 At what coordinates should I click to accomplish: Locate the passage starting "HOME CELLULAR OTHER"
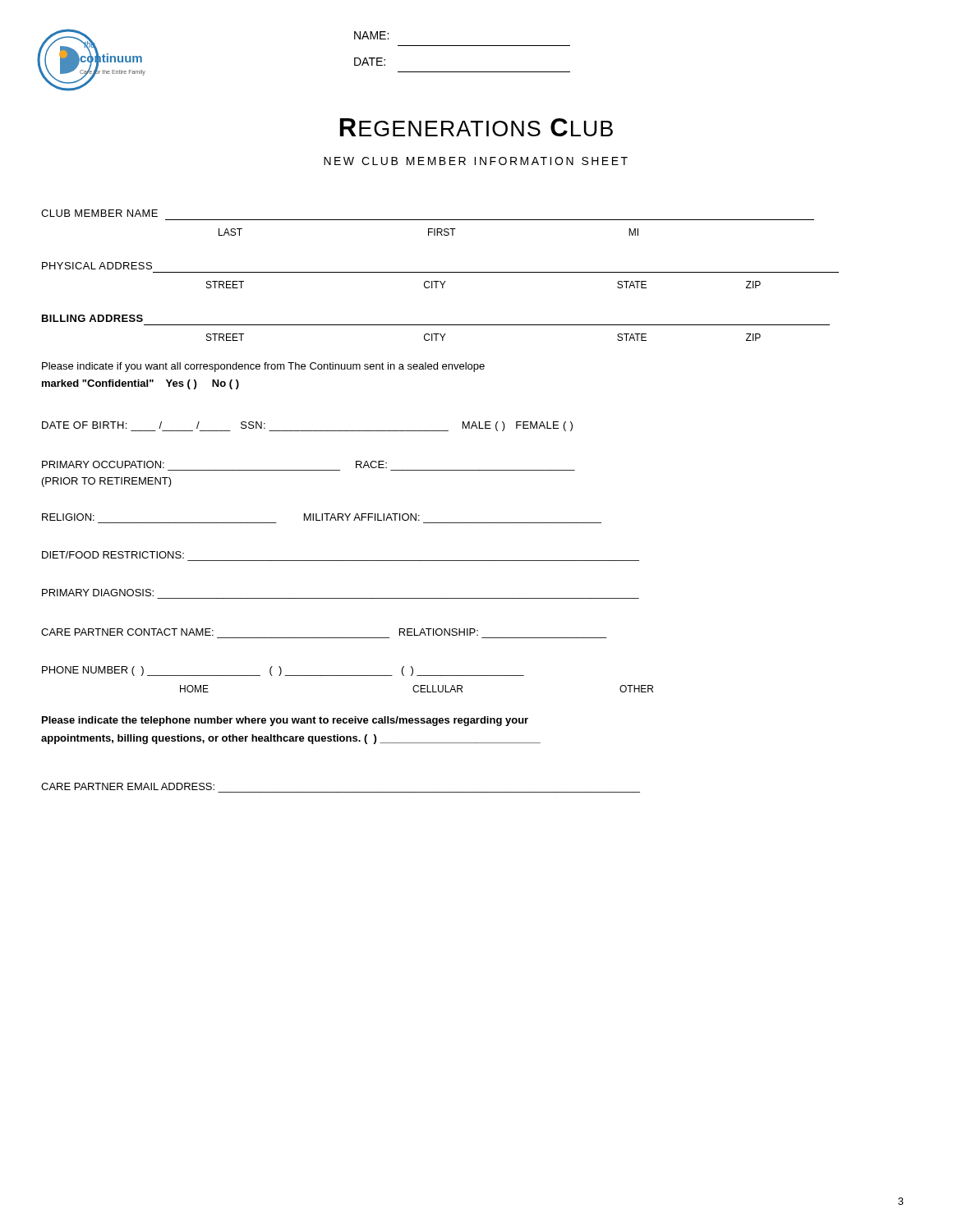point(417,689)
